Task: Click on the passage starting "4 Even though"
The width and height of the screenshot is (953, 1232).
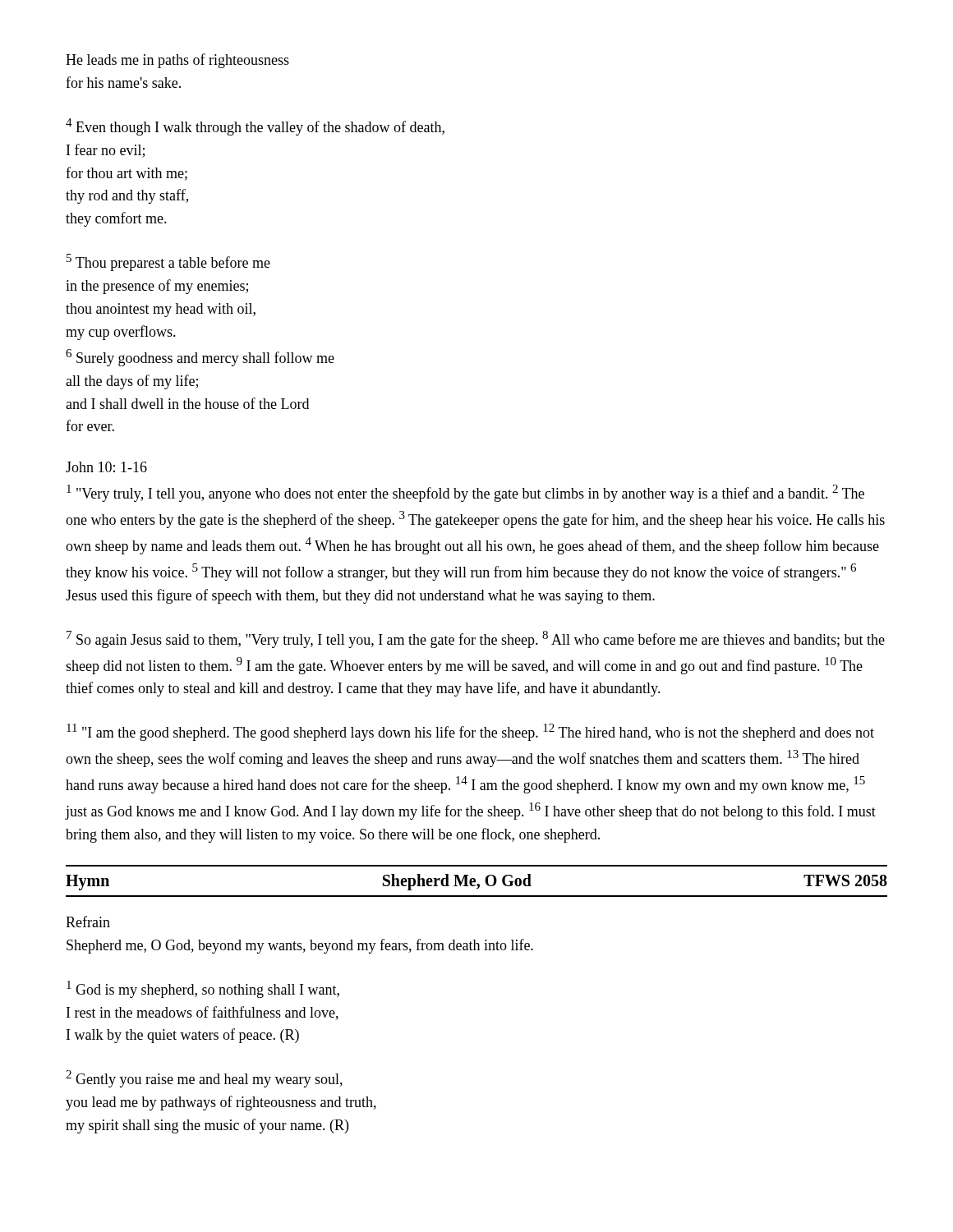Action: coord(255,127)
